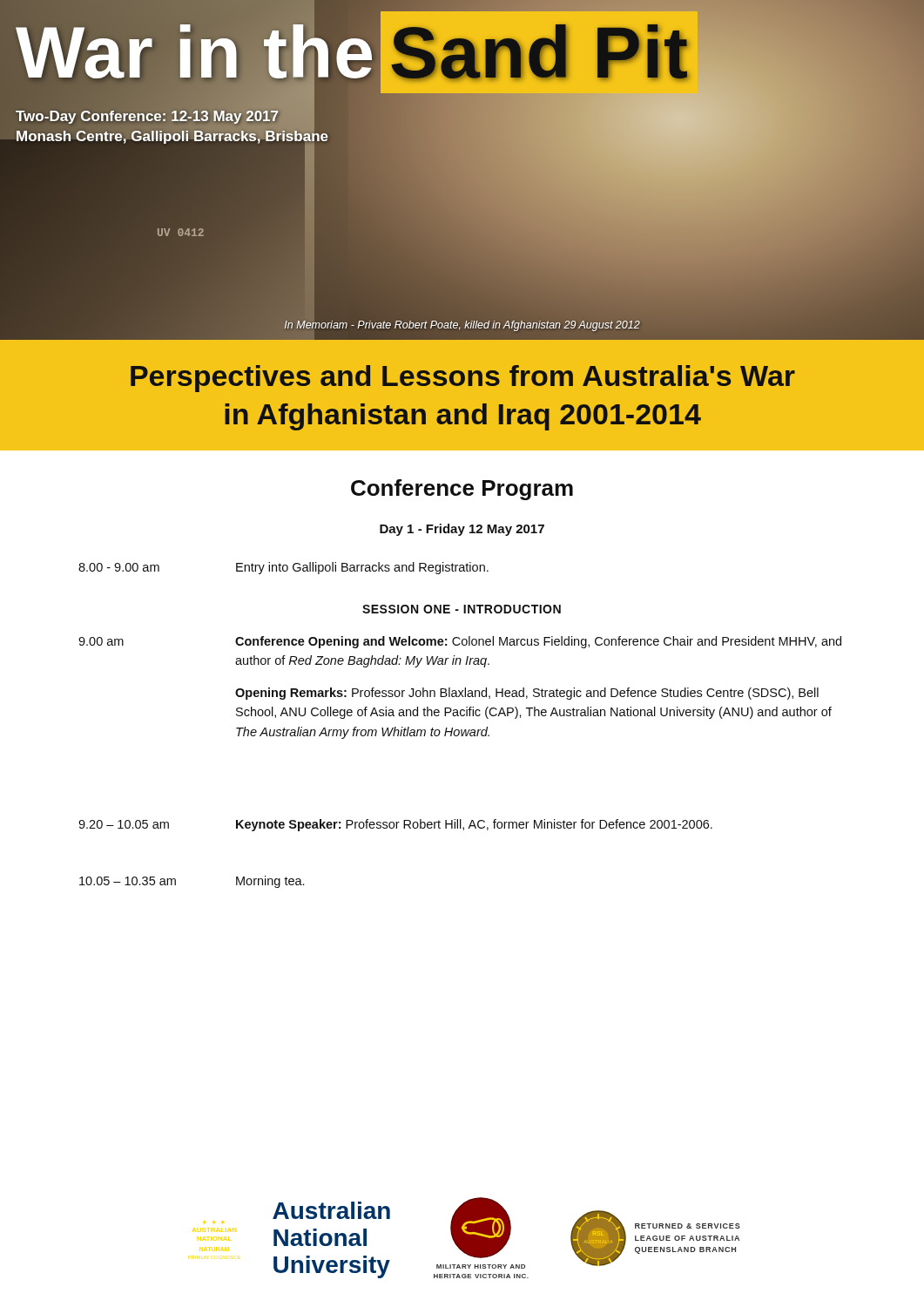
Task: Click the passage that begins "8.00 - 9.00 am Entry into"
Action: 462,567
